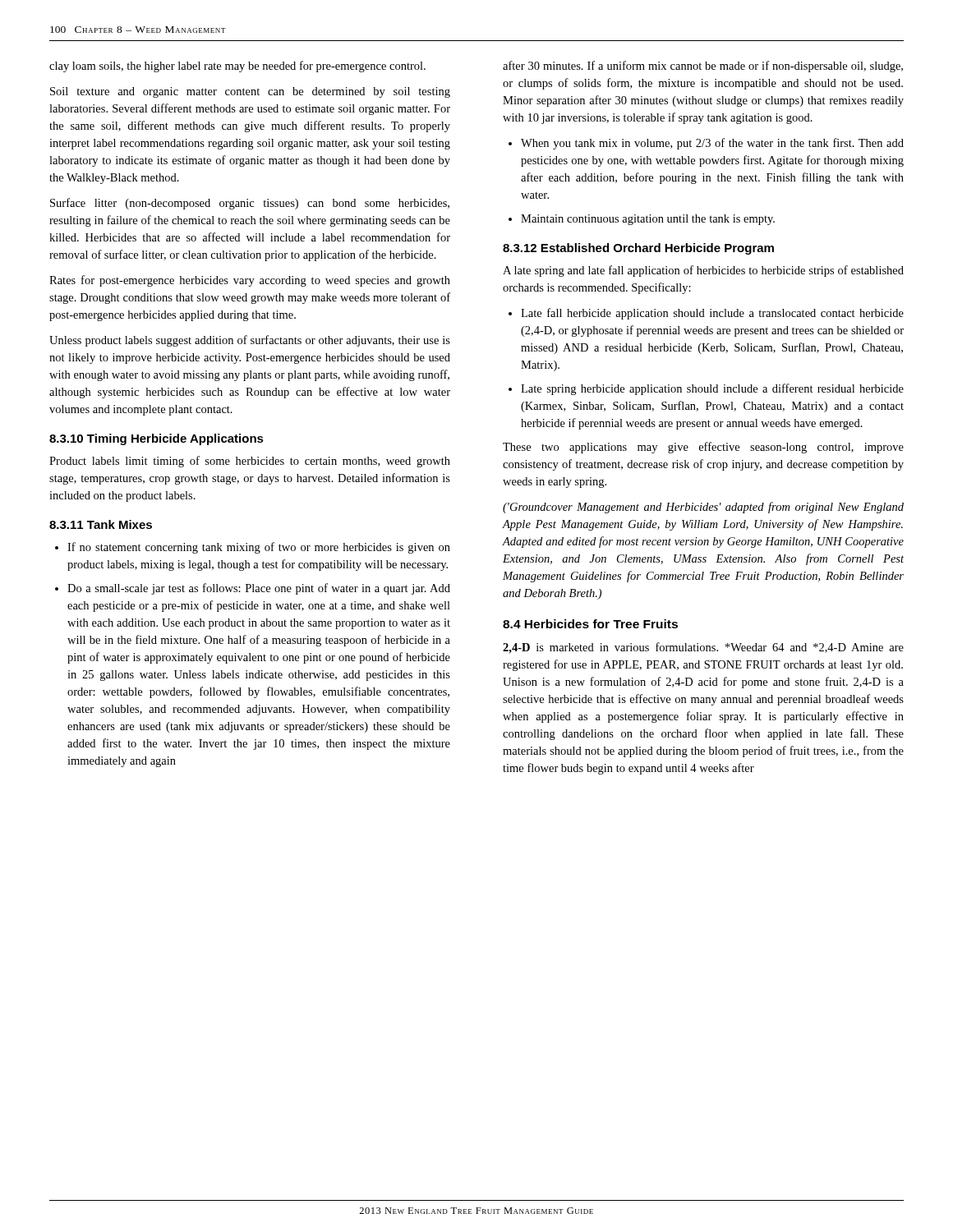Find the block on this page that starts "If no statement concerning tank"

point(250,556)
